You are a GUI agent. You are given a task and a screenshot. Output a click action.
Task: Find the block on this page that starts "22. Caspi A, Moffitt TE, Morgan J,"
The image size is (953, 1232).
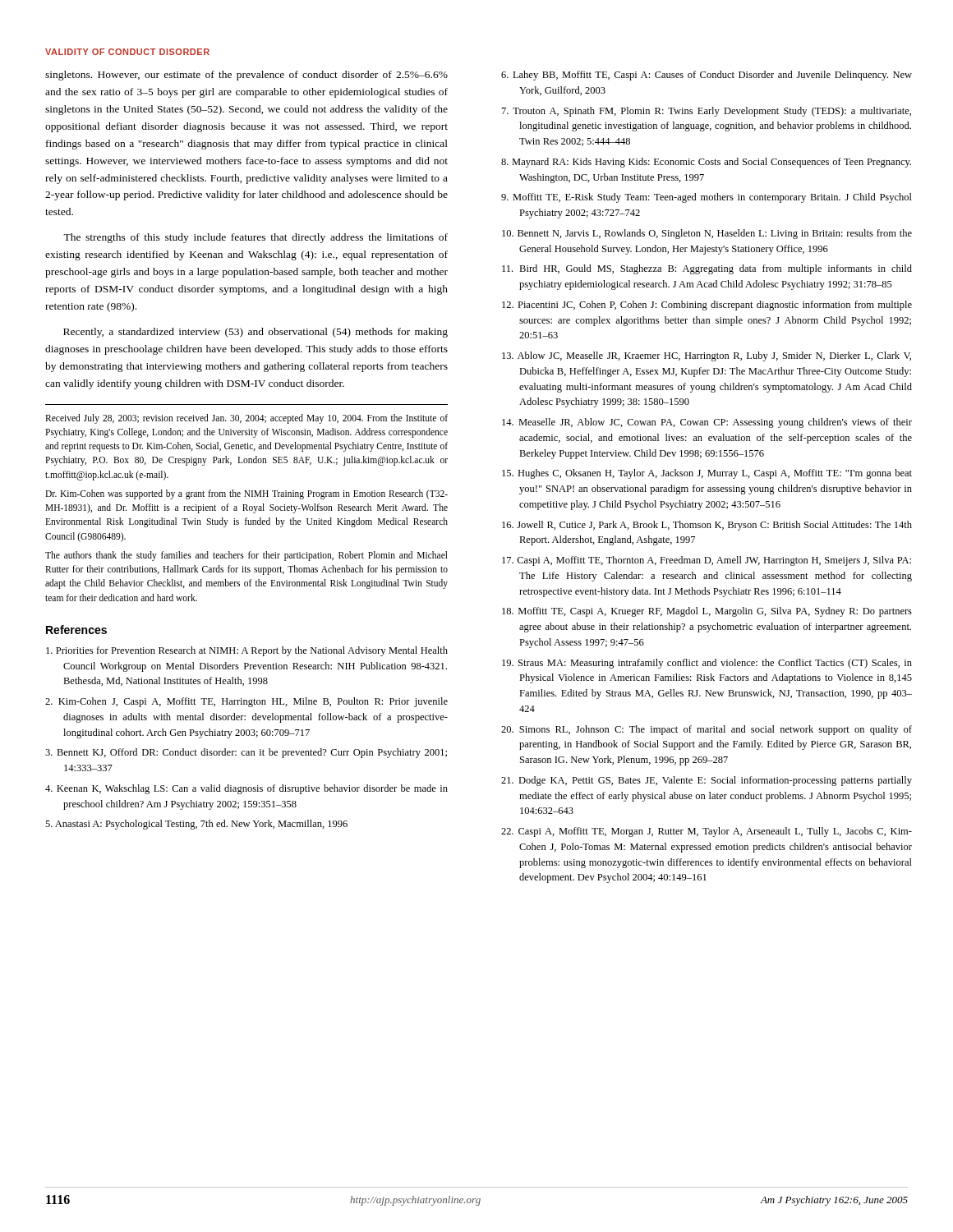[707, 854]
